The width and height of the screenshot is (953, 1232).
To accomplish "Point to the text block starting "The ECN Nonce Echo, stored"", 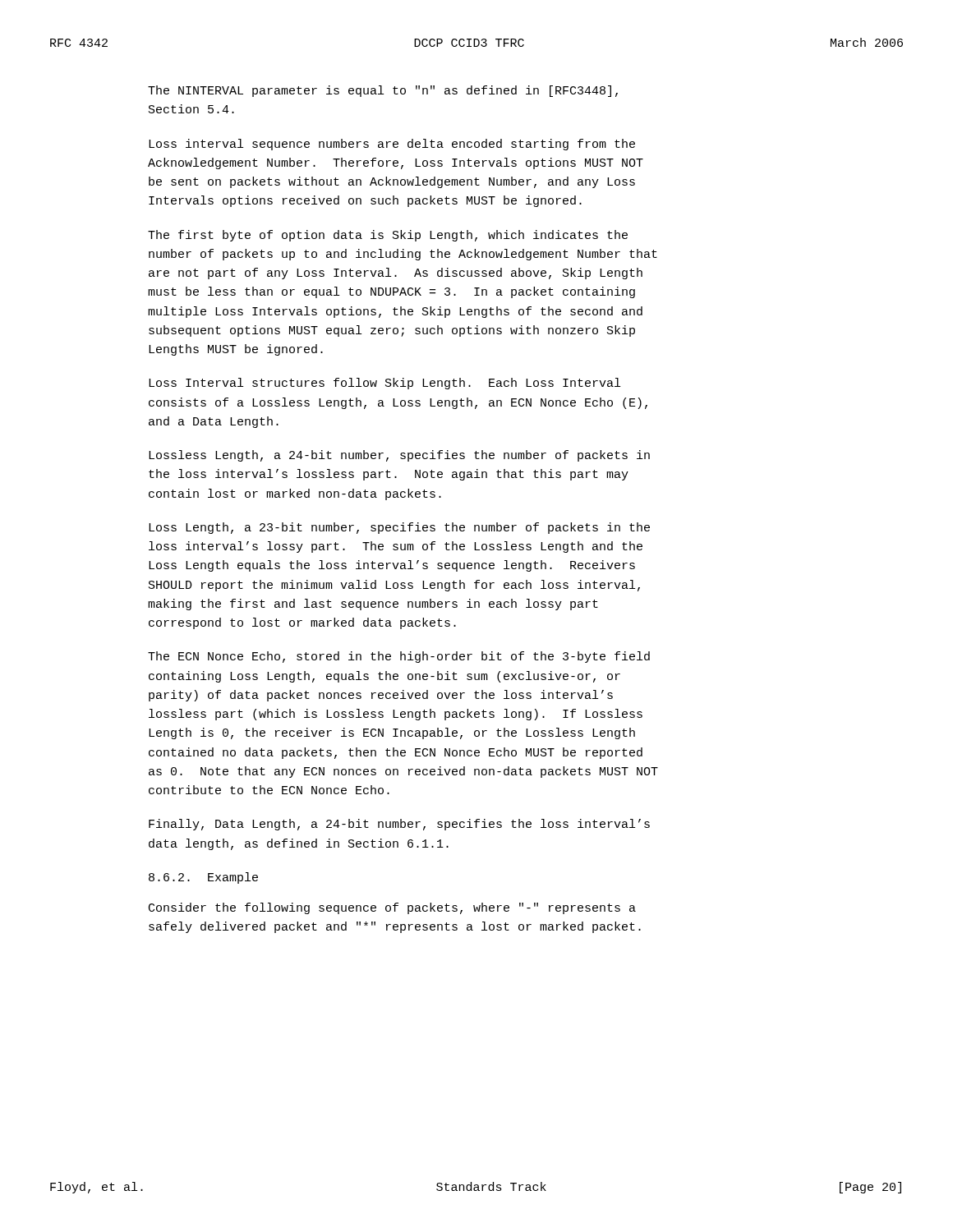I will [x=403, y=725].
